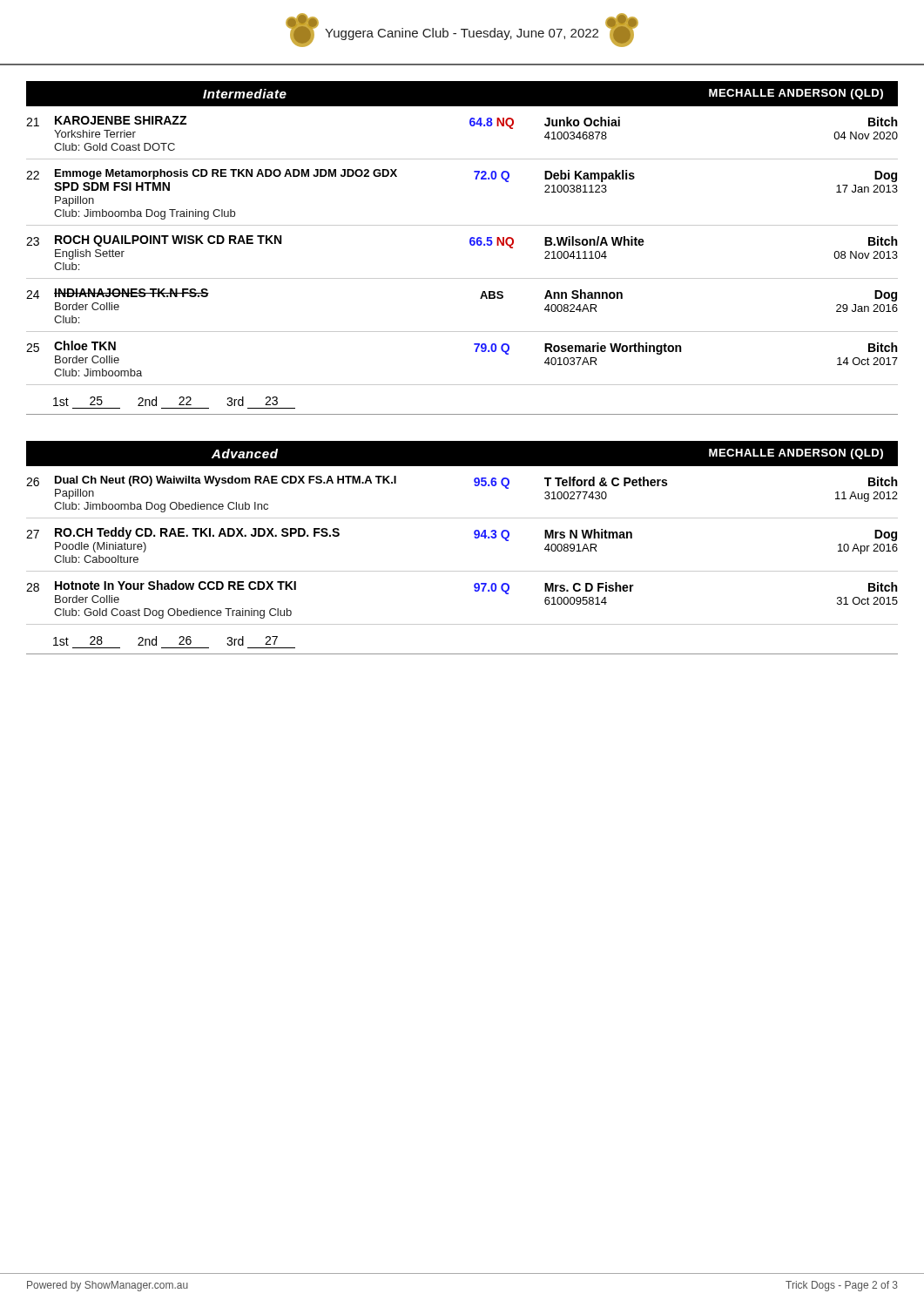
Task: Navigate to the text block starting "24 INDIANAJONES TK.N FS.S Border Collie Club:"
Action: [131, 297]
